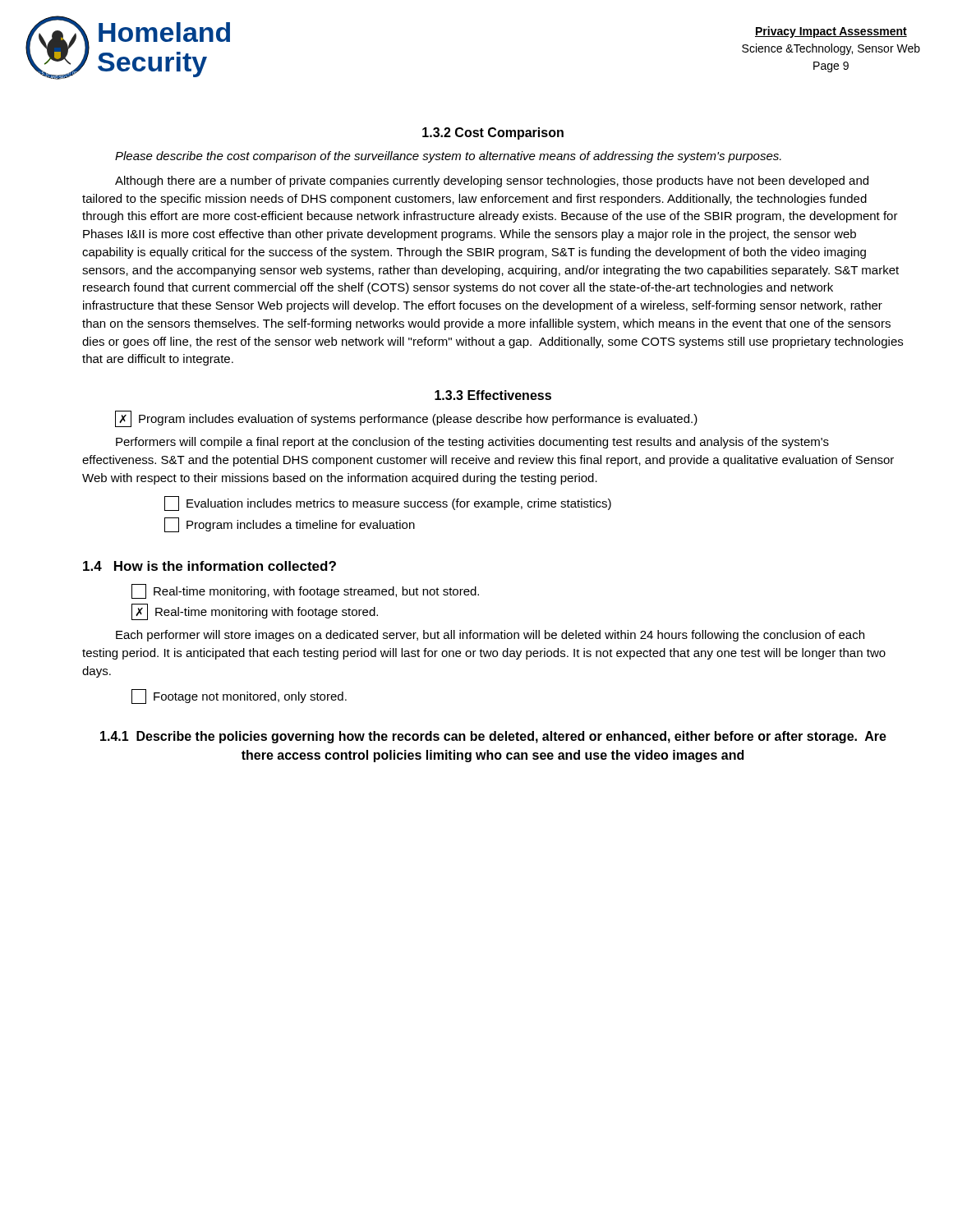Locate the text "✗ Real-time monitoring with footage stored."
This screenshot has height=1232, width=953.
[255, 612]
